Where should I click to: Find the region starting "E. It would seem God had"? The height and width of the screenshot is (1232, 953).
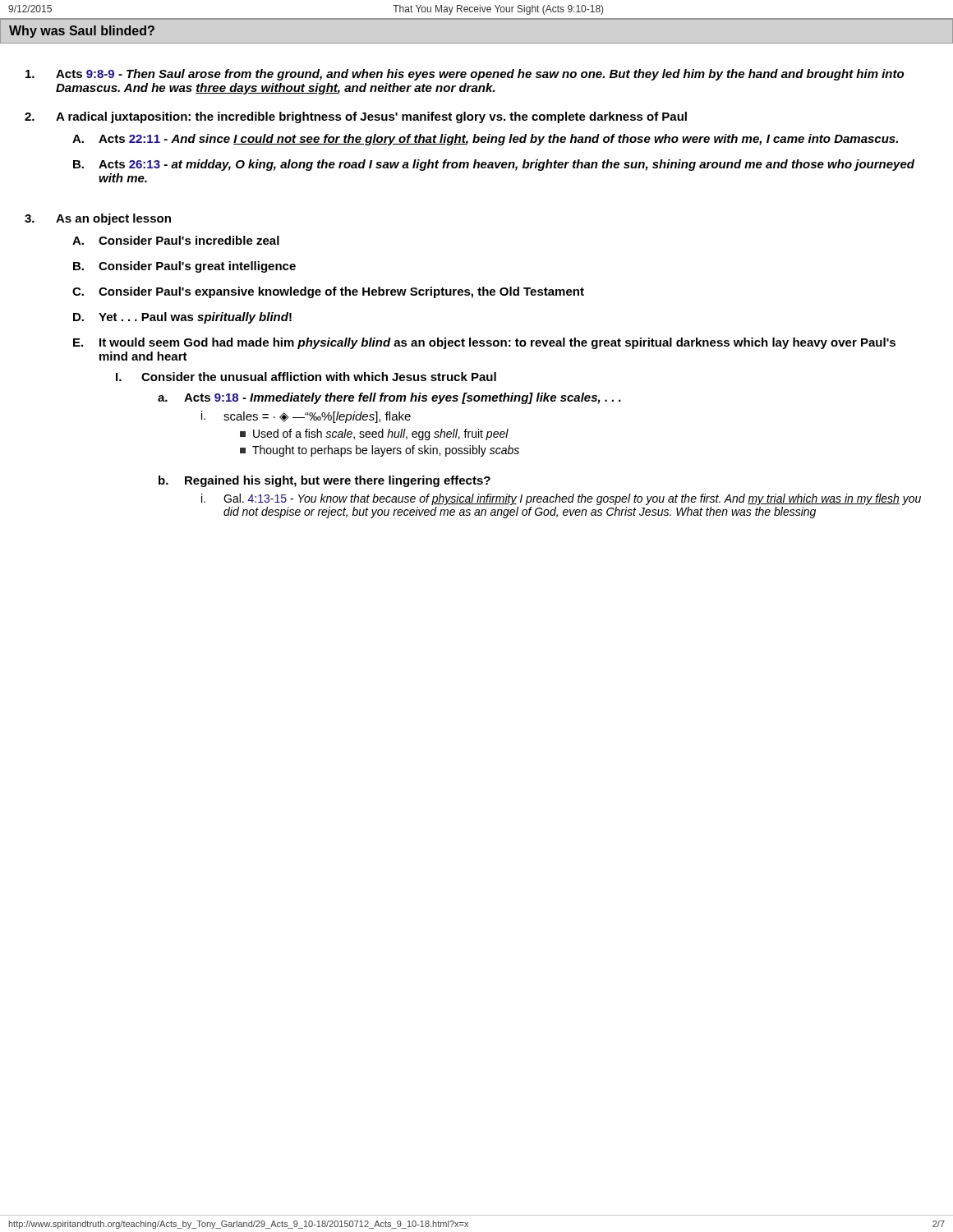(500, 436)
